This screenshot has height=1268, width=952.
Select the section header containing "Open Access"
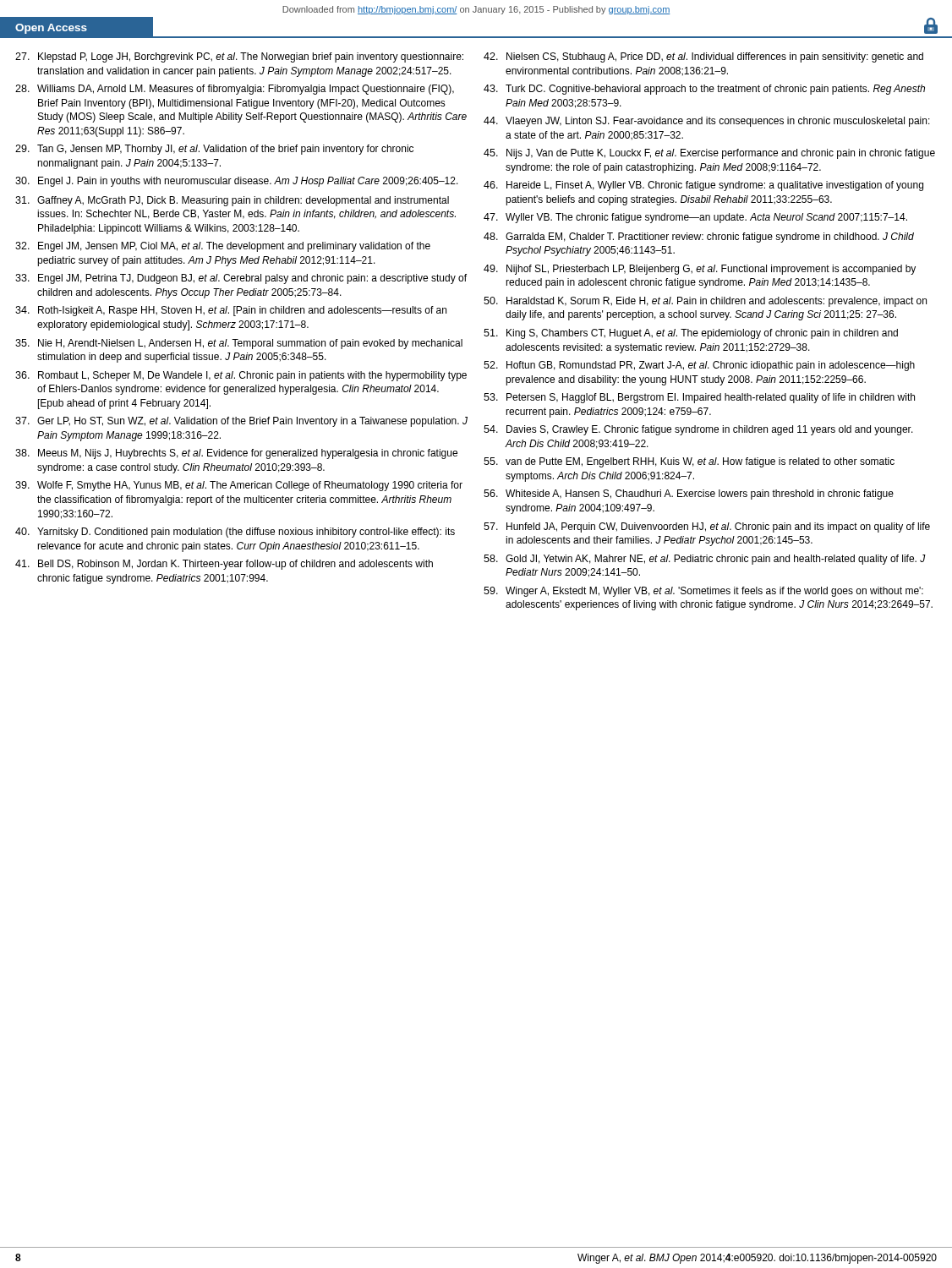[476, 27]
